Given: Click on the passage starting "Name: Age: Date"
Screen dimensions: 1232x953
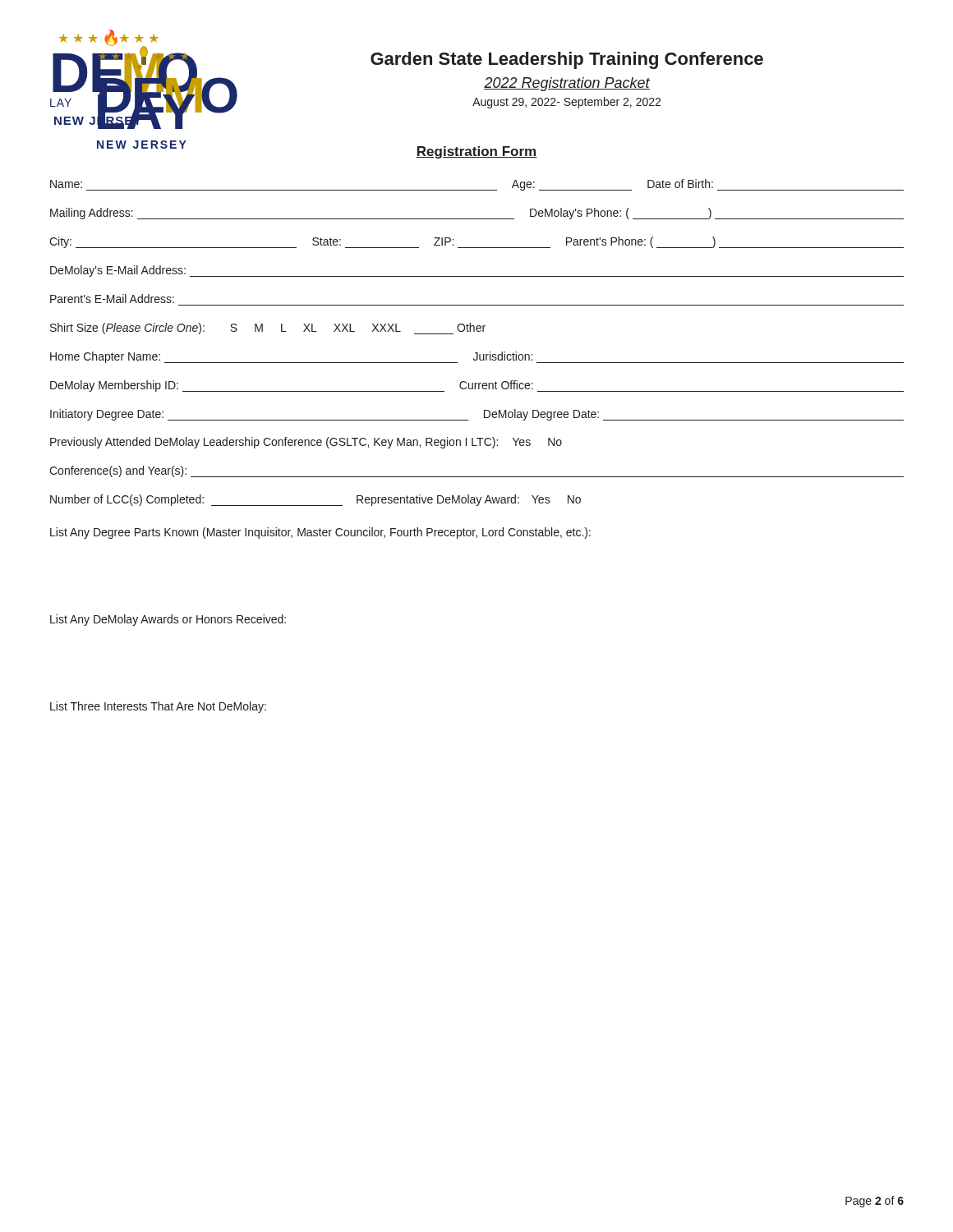Looking at the screenshot, I should (476, 184).
